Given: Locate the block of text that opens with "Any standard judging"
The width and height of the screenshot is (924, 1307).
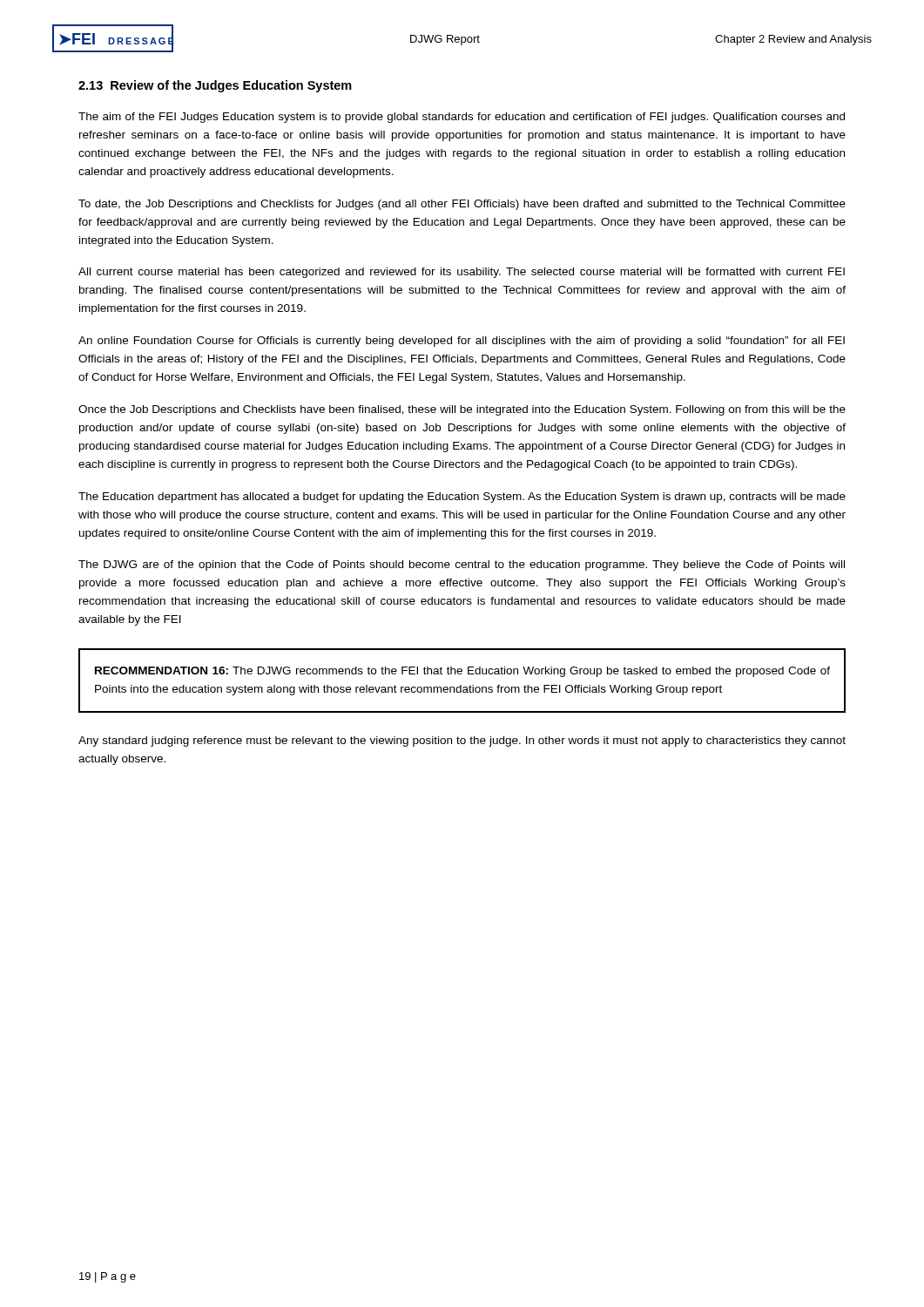Looking at the screenshot, I should tap(462, 749).
